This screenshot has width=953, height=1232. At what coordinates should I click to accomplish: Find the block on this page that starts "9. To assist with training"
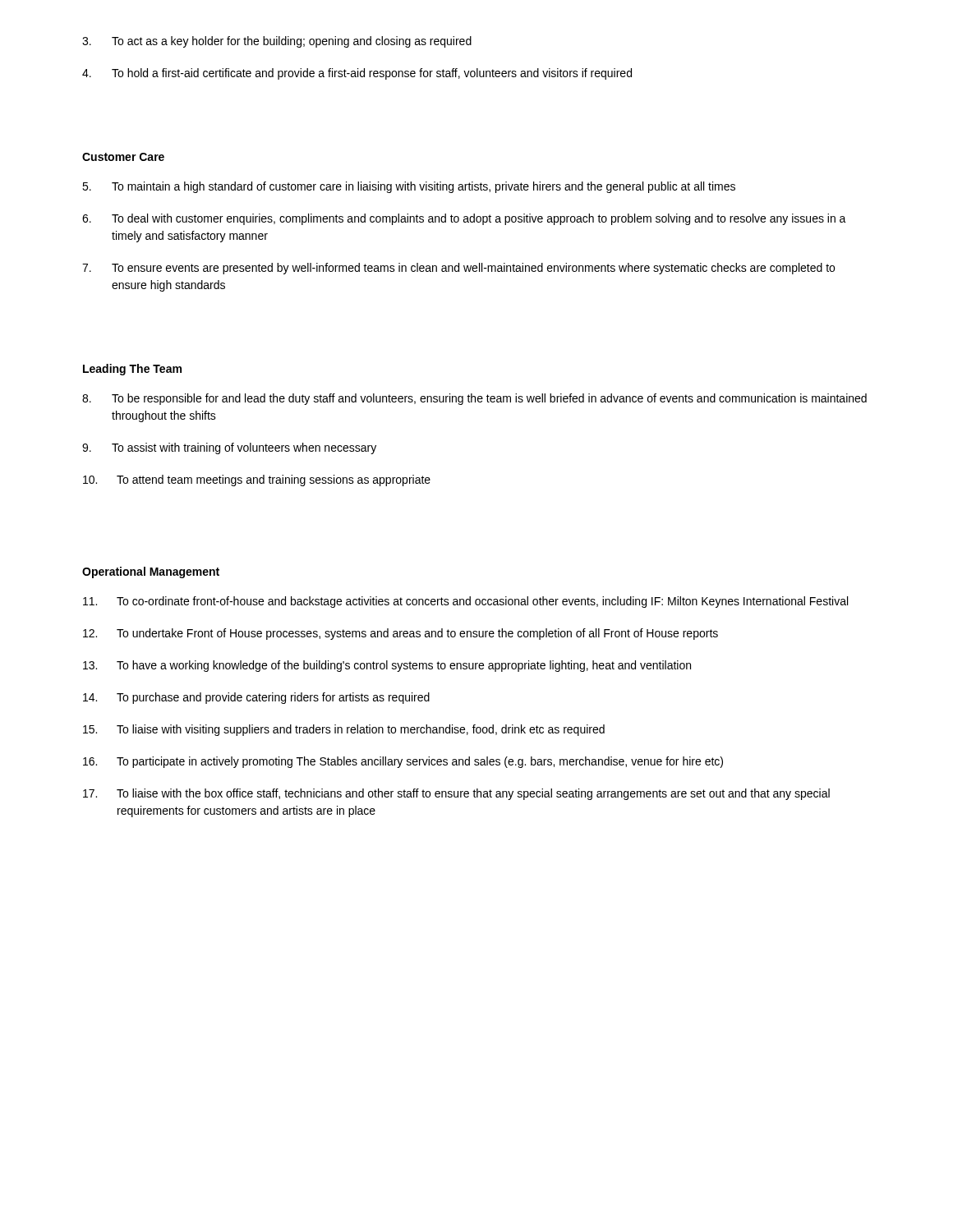pyautogui.click(x=229, y=448)
